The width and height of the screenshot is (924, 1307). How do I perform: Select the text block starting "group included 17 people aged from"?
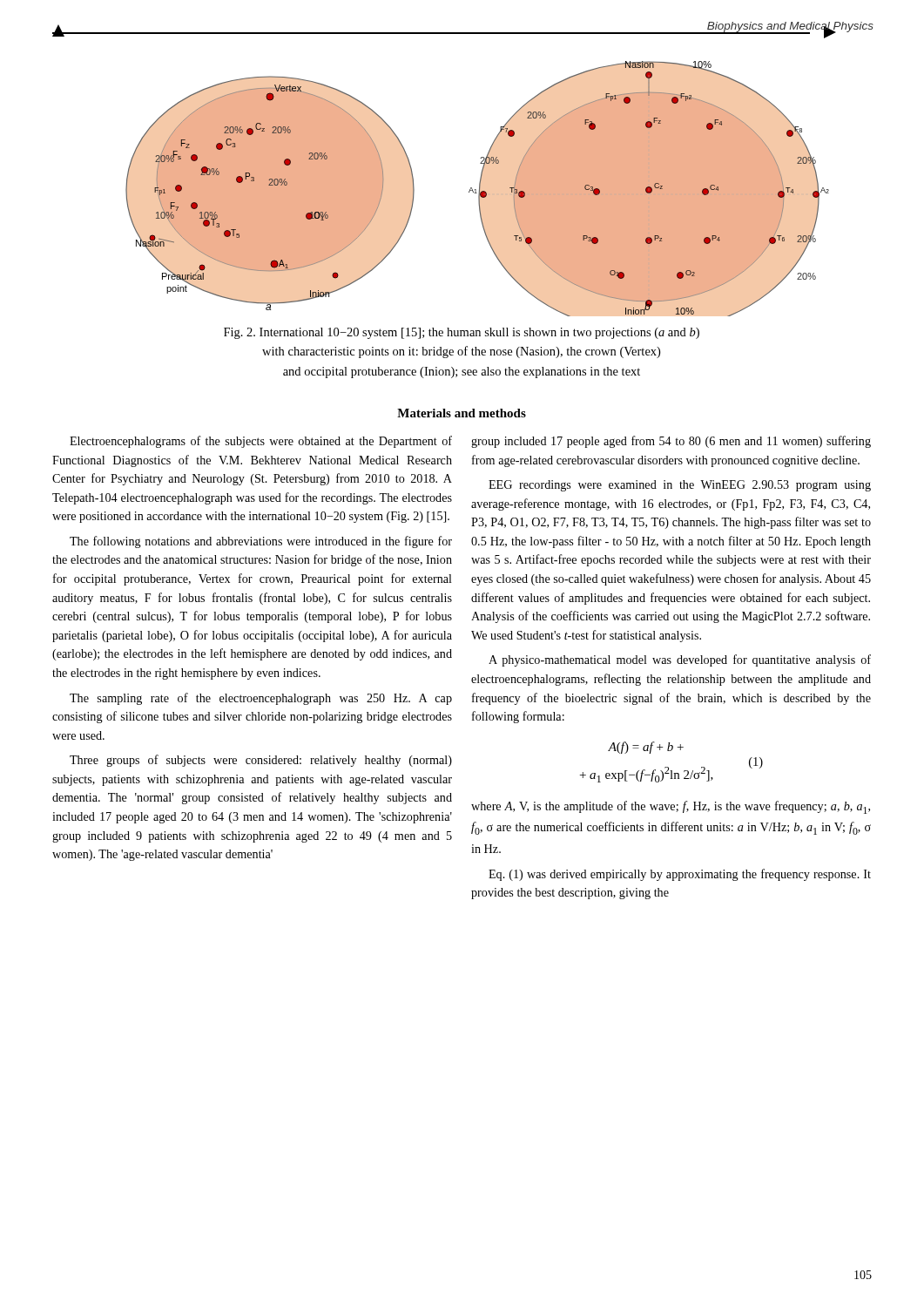click(671, 579)
